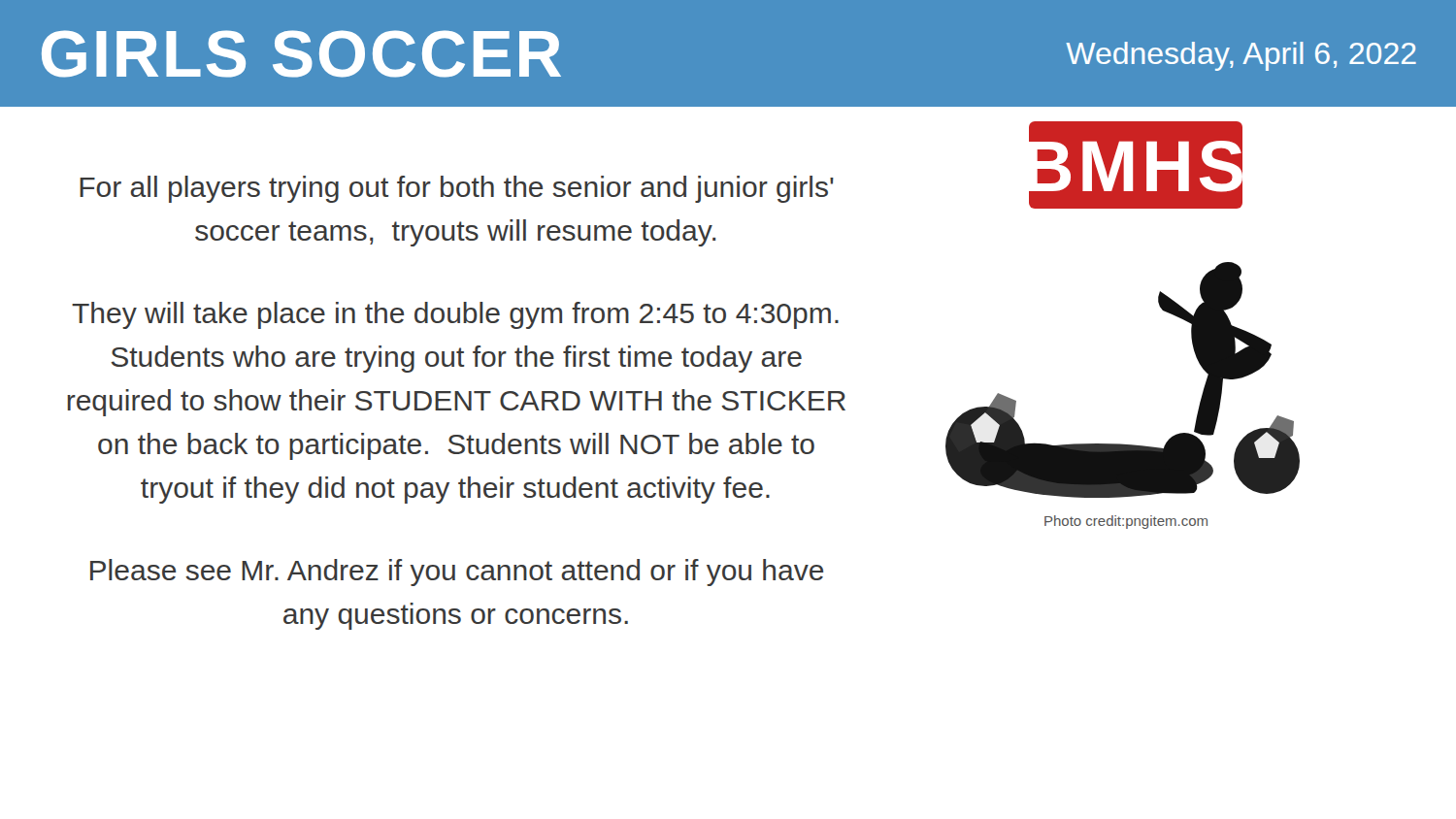
Task: Find the block starting "They will take place in the"
Action: coord(456,400)
